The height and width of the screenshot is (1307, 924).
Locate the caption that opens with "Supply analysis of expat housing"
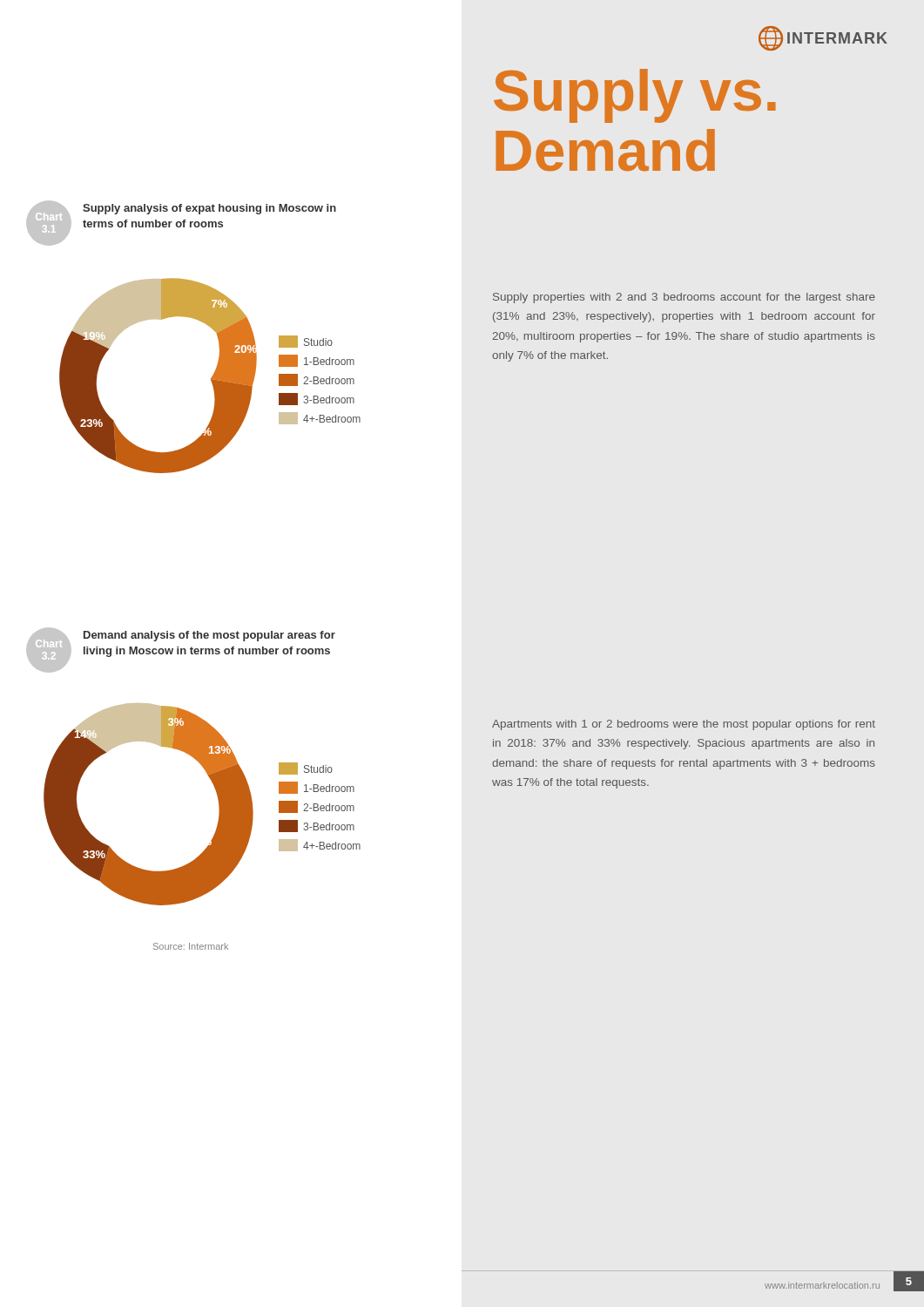coord(209,216)
